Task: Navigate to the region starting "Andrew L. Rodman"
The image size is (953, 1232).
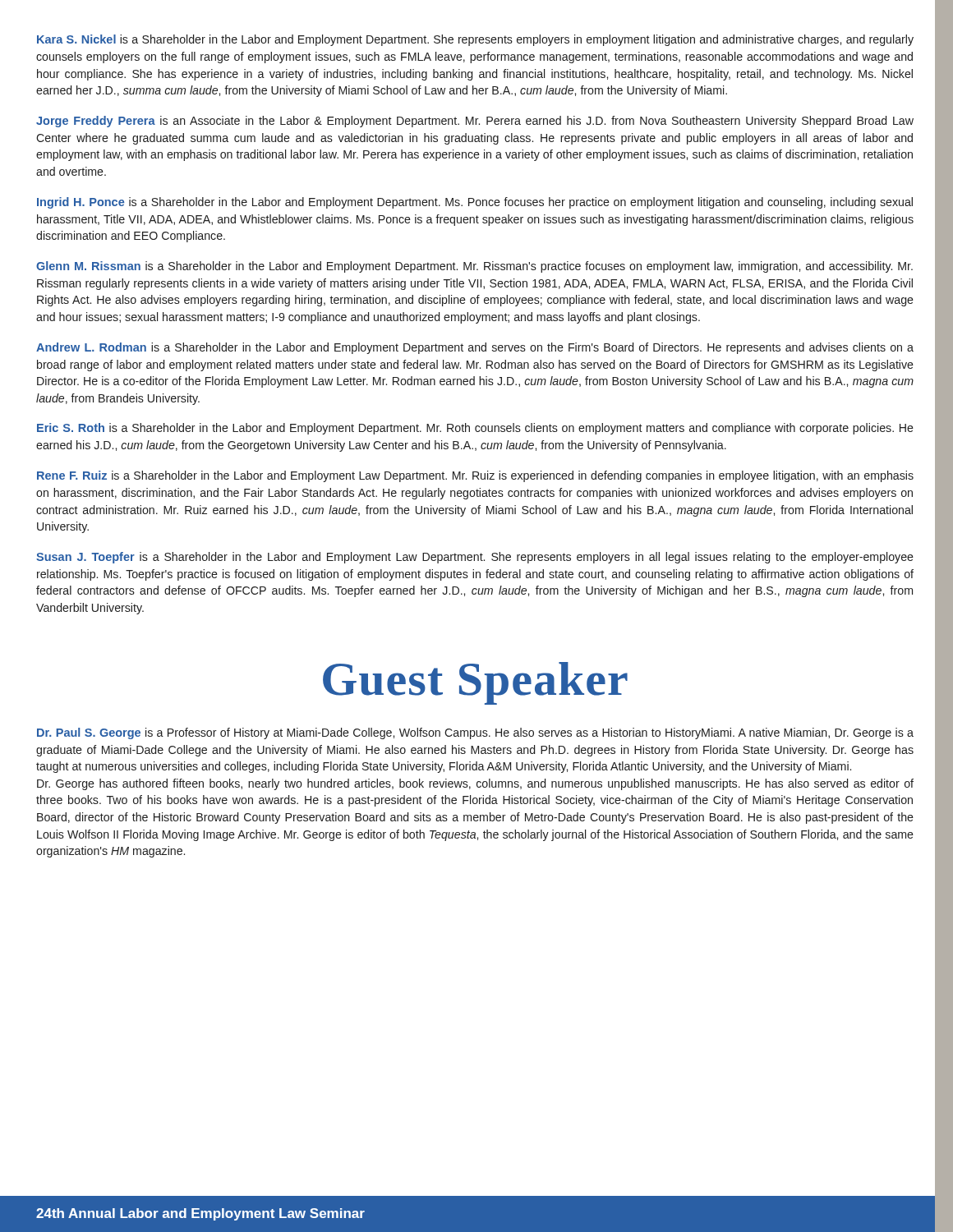Action: 475,373
